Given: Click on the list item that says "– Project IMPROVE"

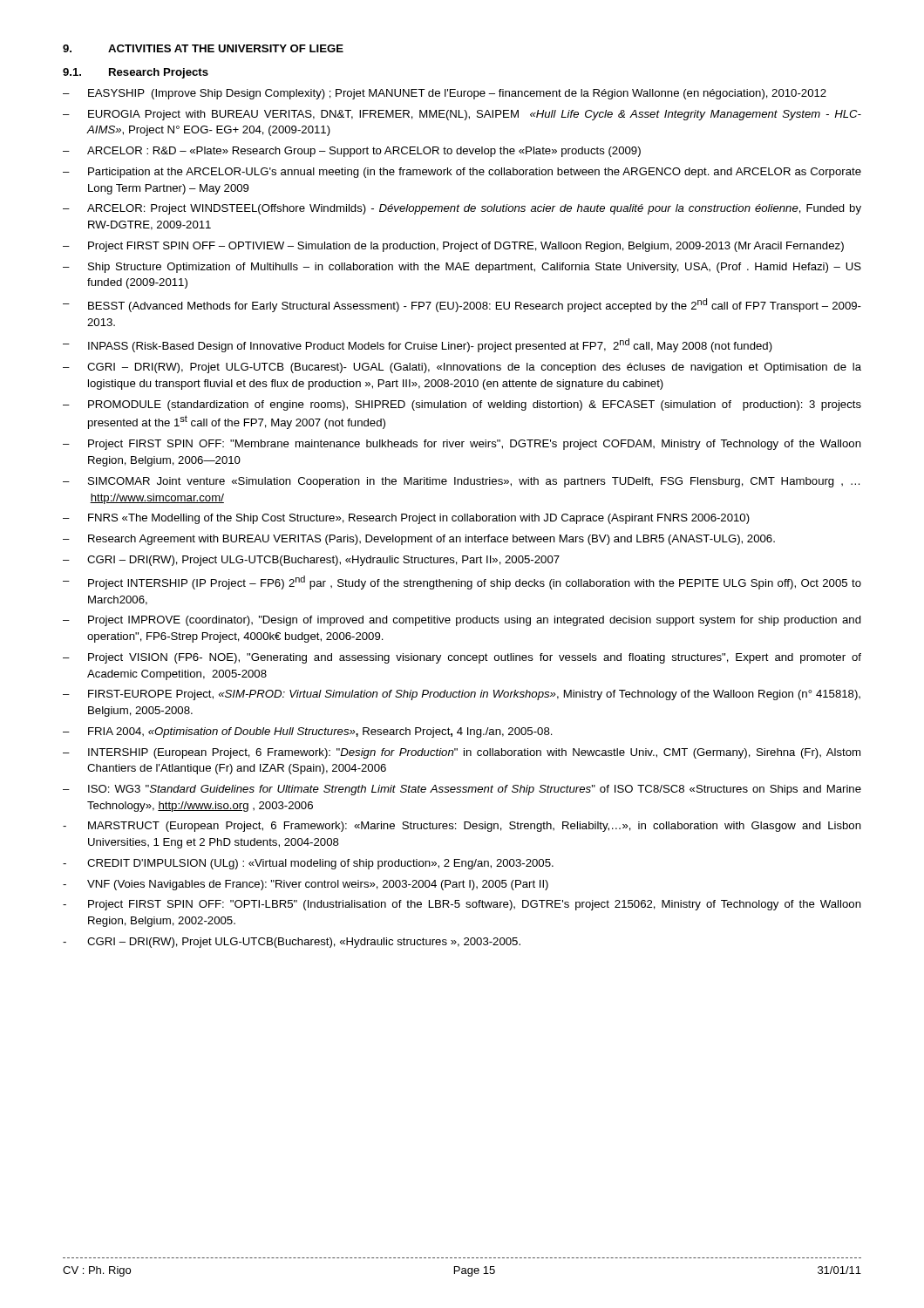Looking at the screenshot, I should [x=462, y=629].
